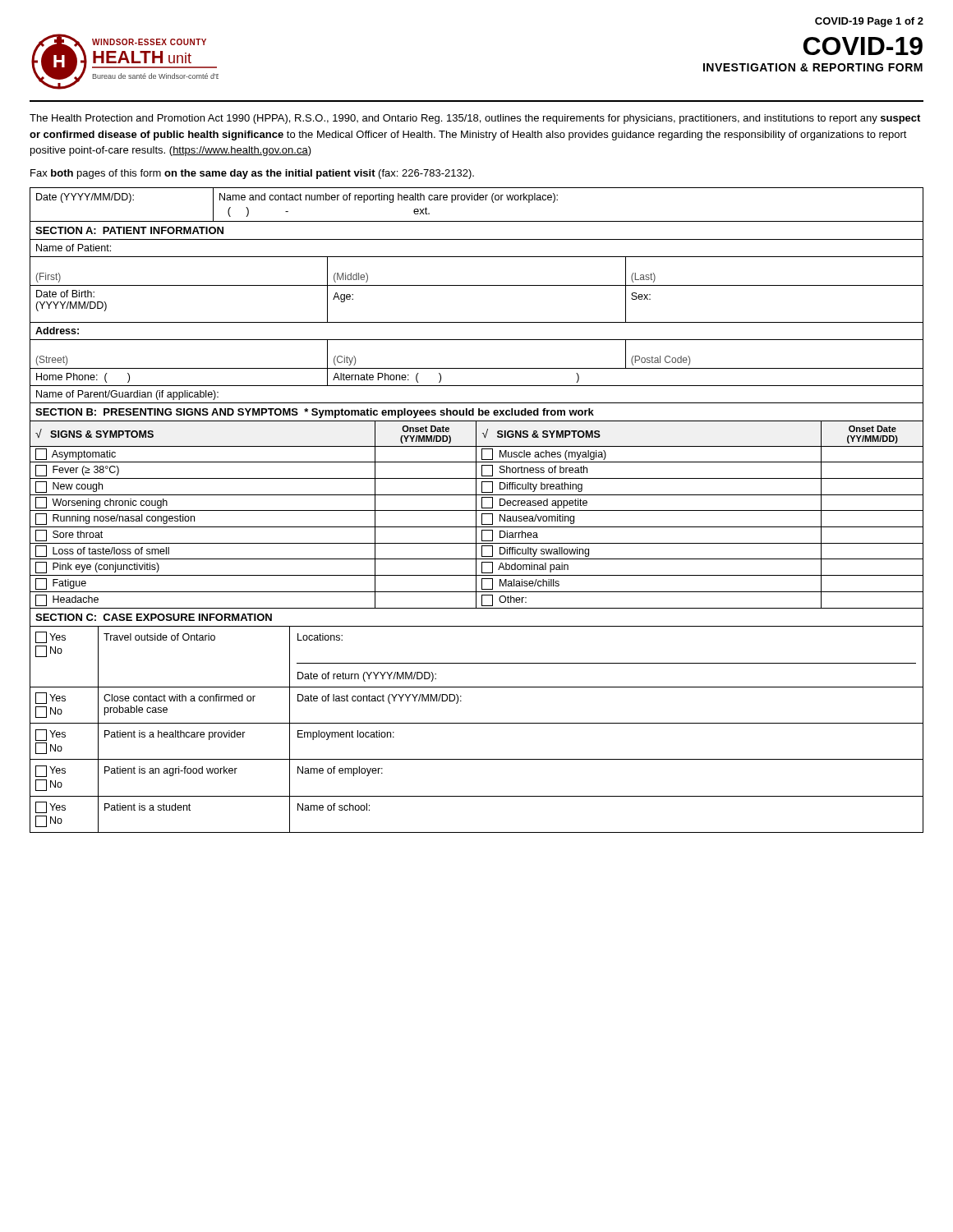Select the table that reads "Name of Patient:"
Viewport: 953px width, 1232px height.
tap(476, 312)
